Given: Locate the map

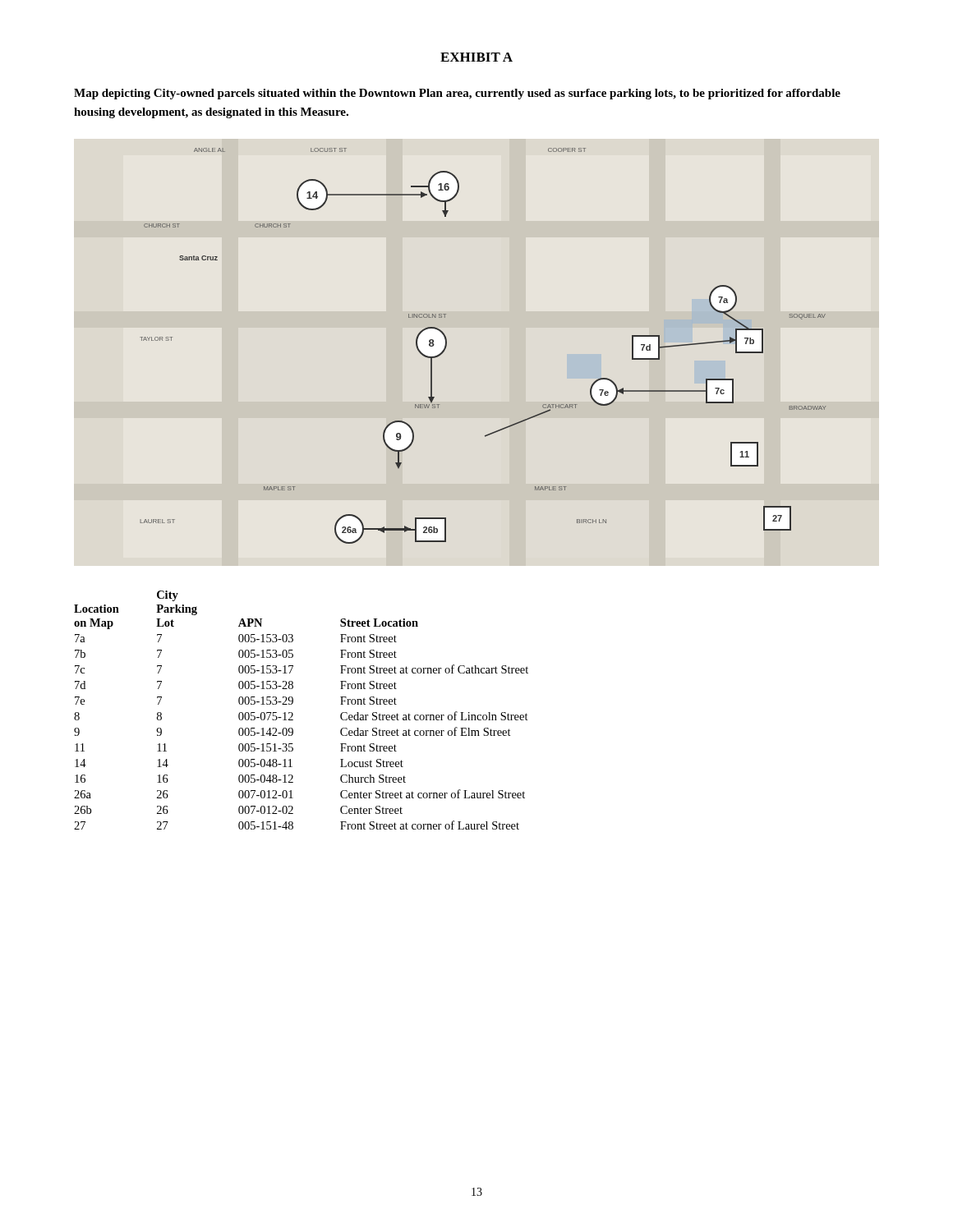Looking at the screenshot, I should (x=476, y=352).
